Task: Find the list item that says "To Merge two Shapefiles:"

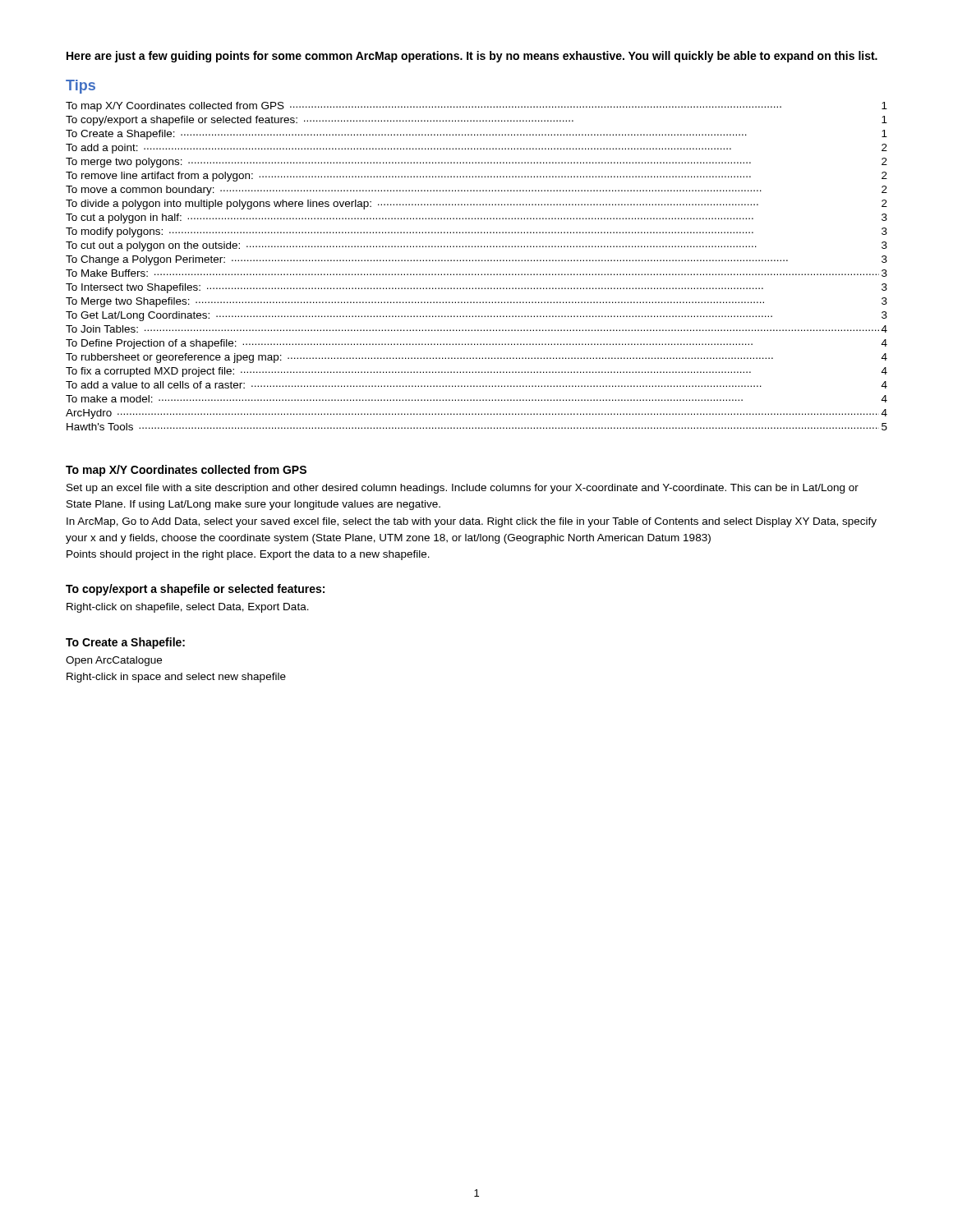Action: pyautogui.click(x=476, y=301)
